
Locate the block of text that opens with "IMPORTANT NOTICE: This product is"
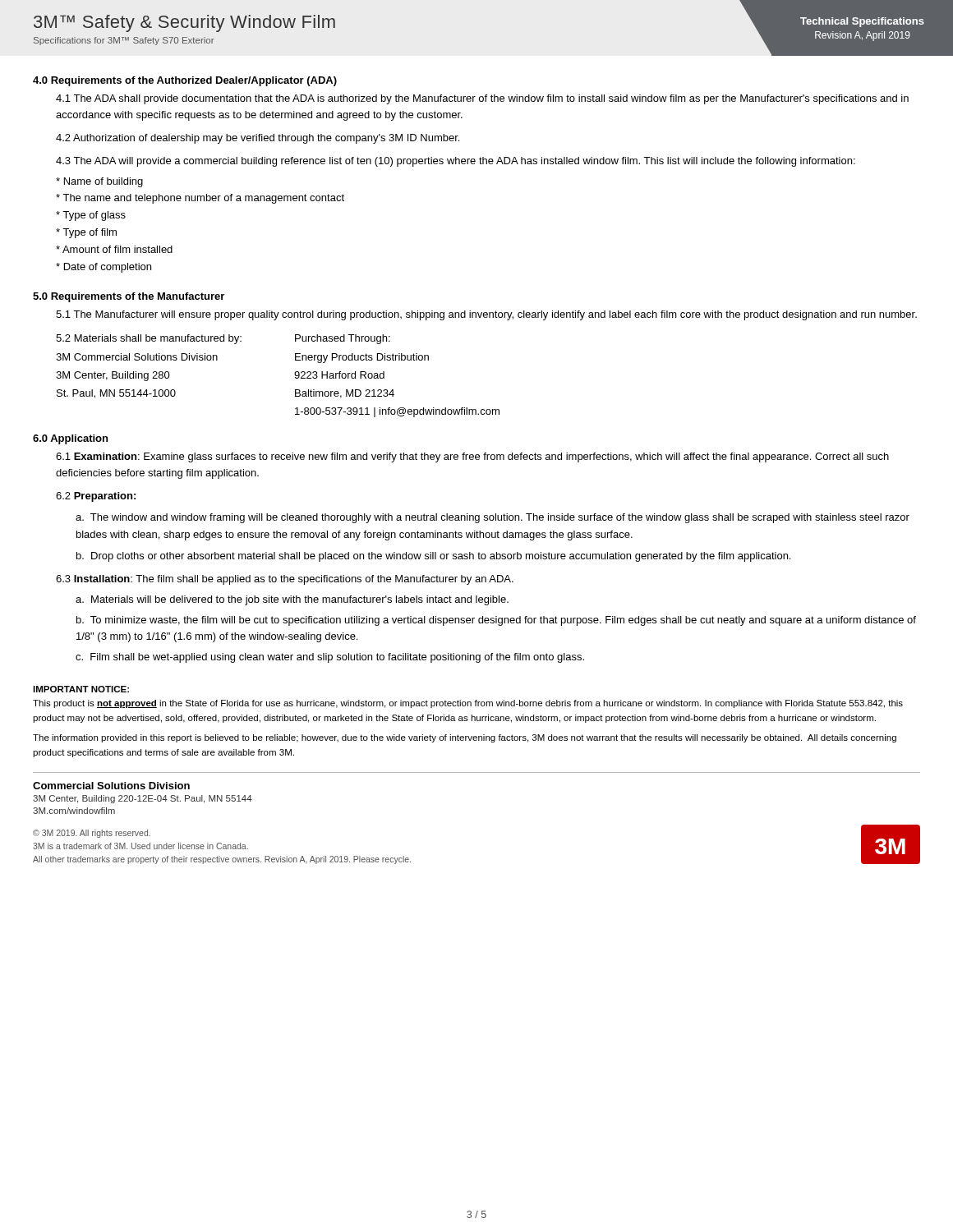coord(468,703)
